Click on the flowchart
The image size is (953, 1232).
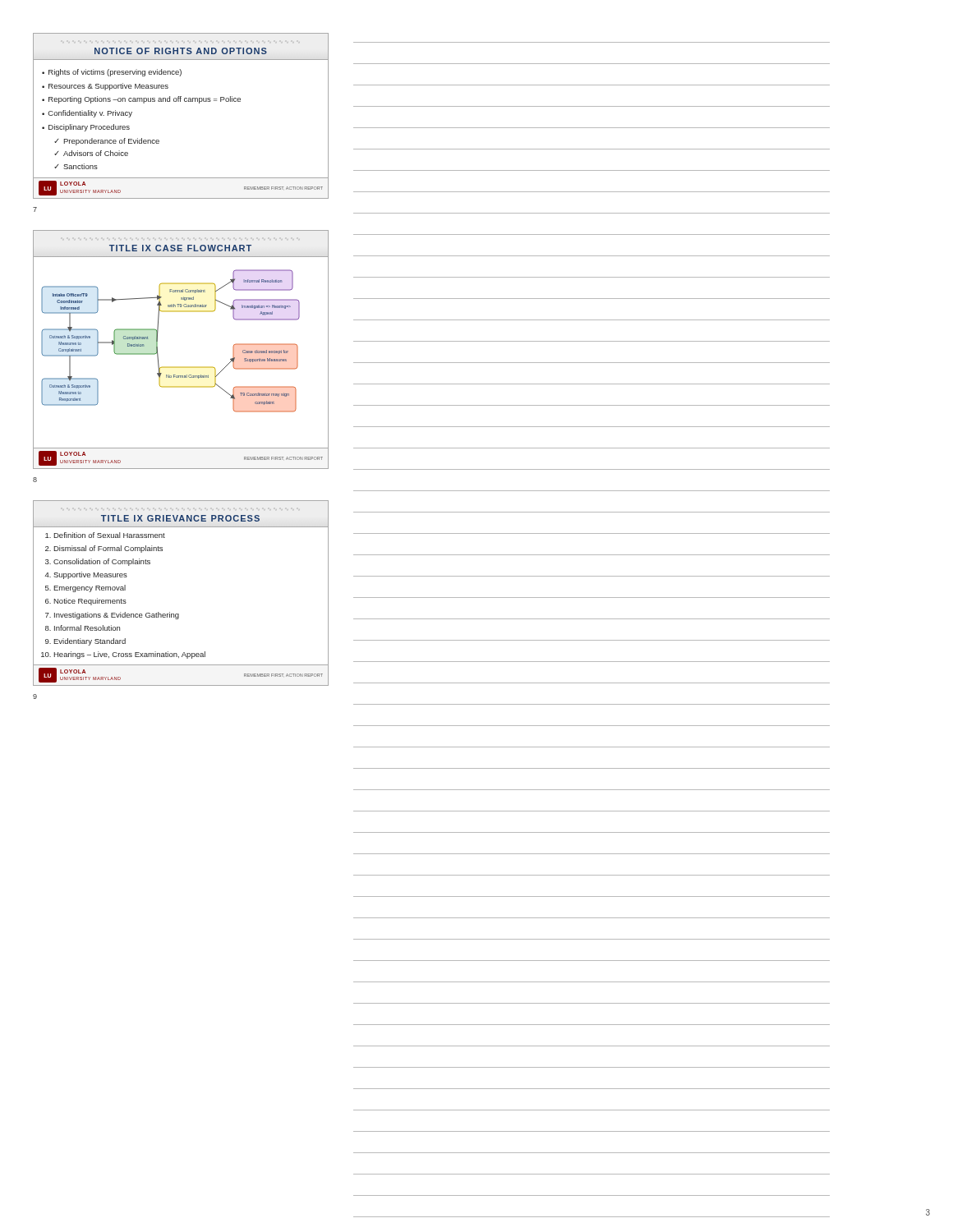click(181, 349)
